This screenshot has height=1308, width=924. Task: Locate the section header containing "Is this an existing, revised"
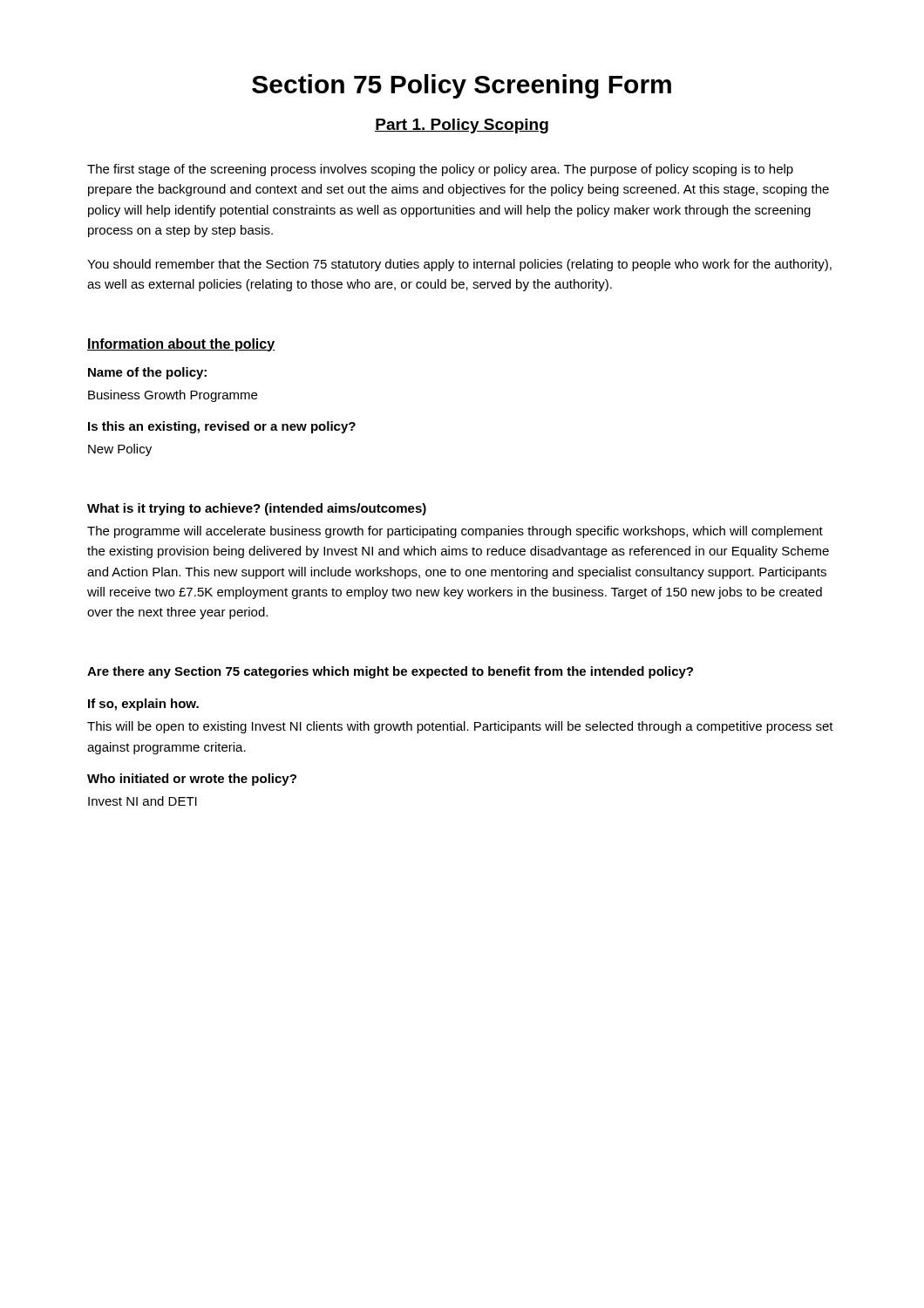pos(222,426)
